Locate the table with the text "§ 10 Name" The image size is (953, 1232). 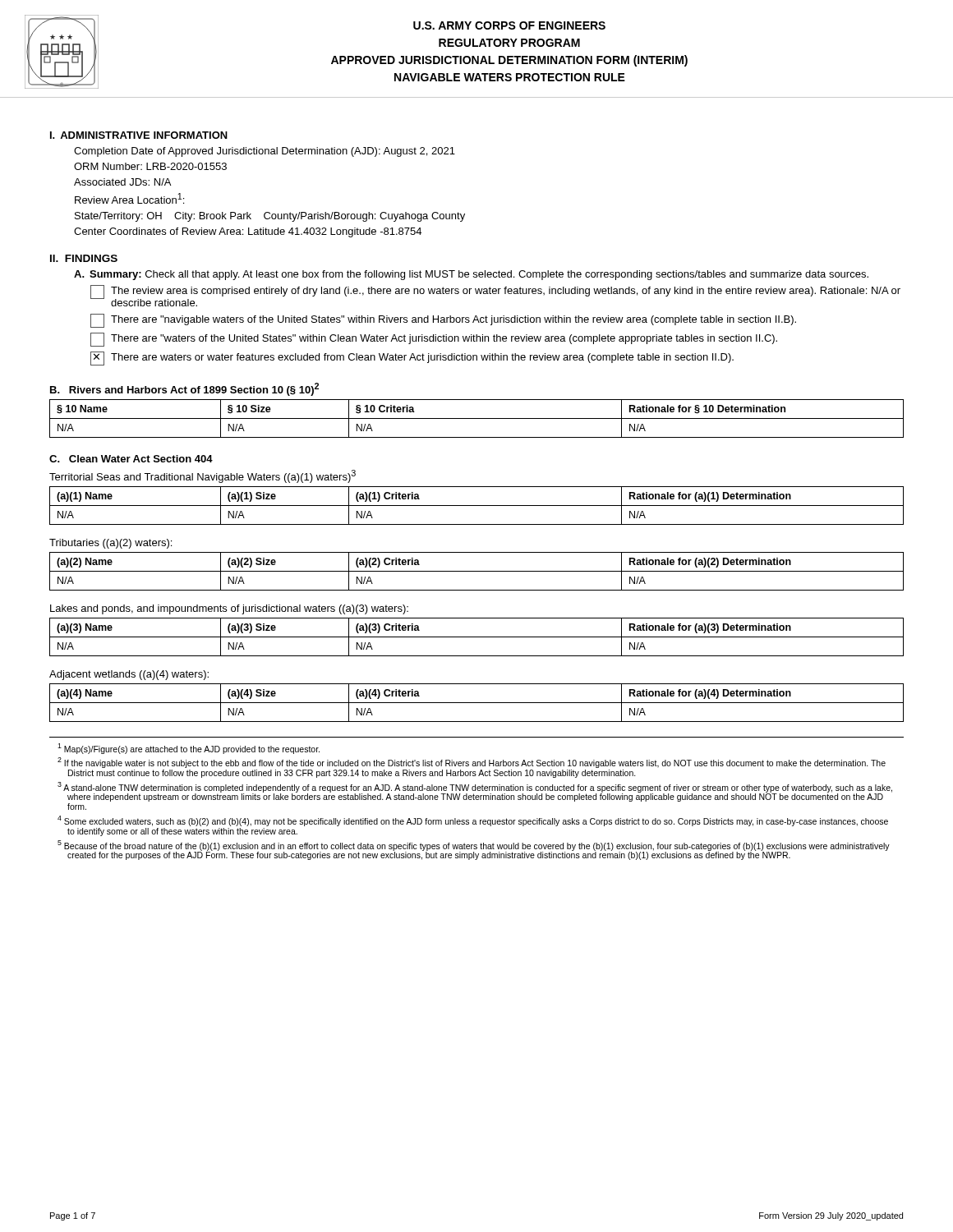tap(476, 418)
